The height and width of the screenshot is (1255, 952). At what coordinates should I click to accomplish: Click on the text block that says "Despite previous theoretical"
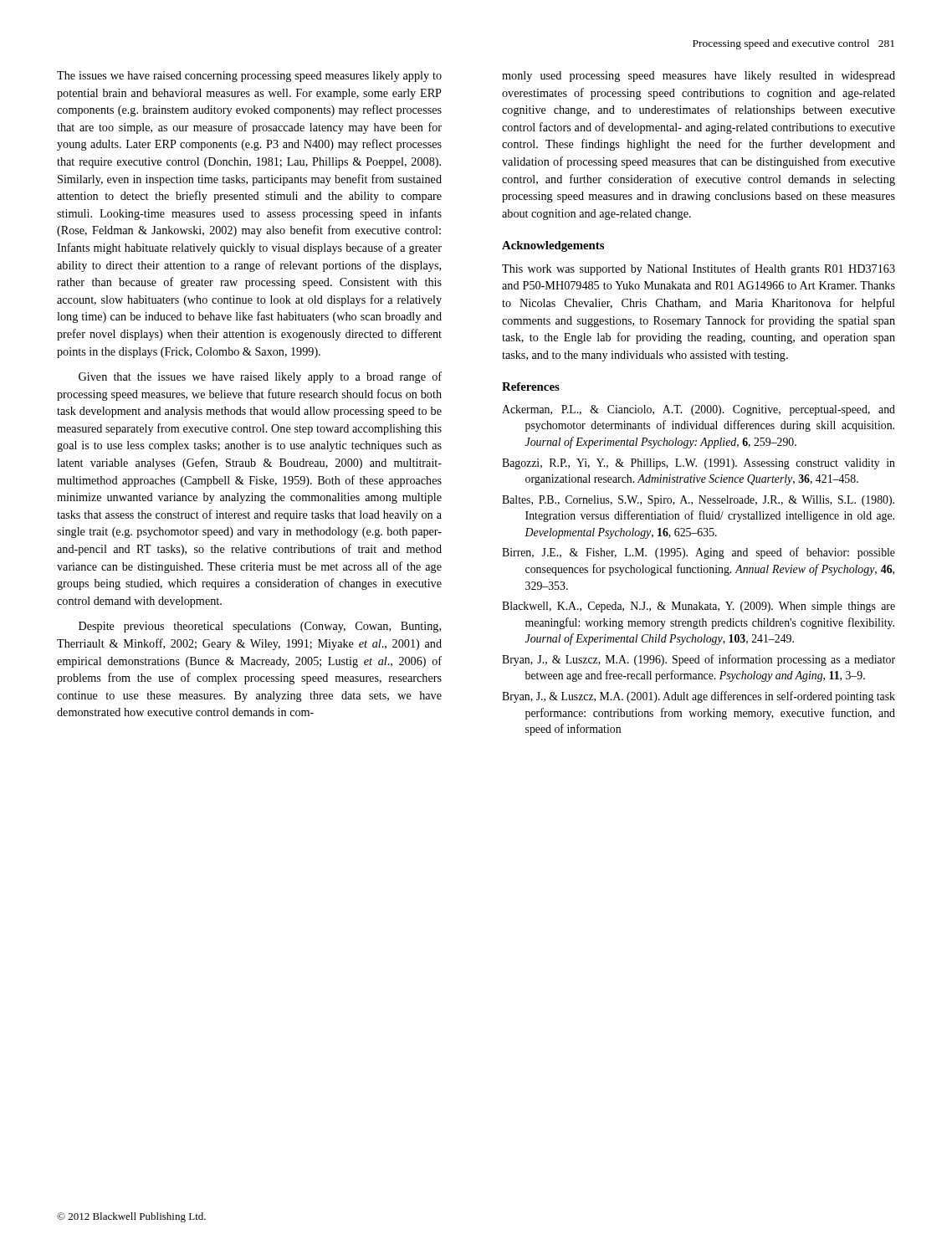tap(249, 669)
